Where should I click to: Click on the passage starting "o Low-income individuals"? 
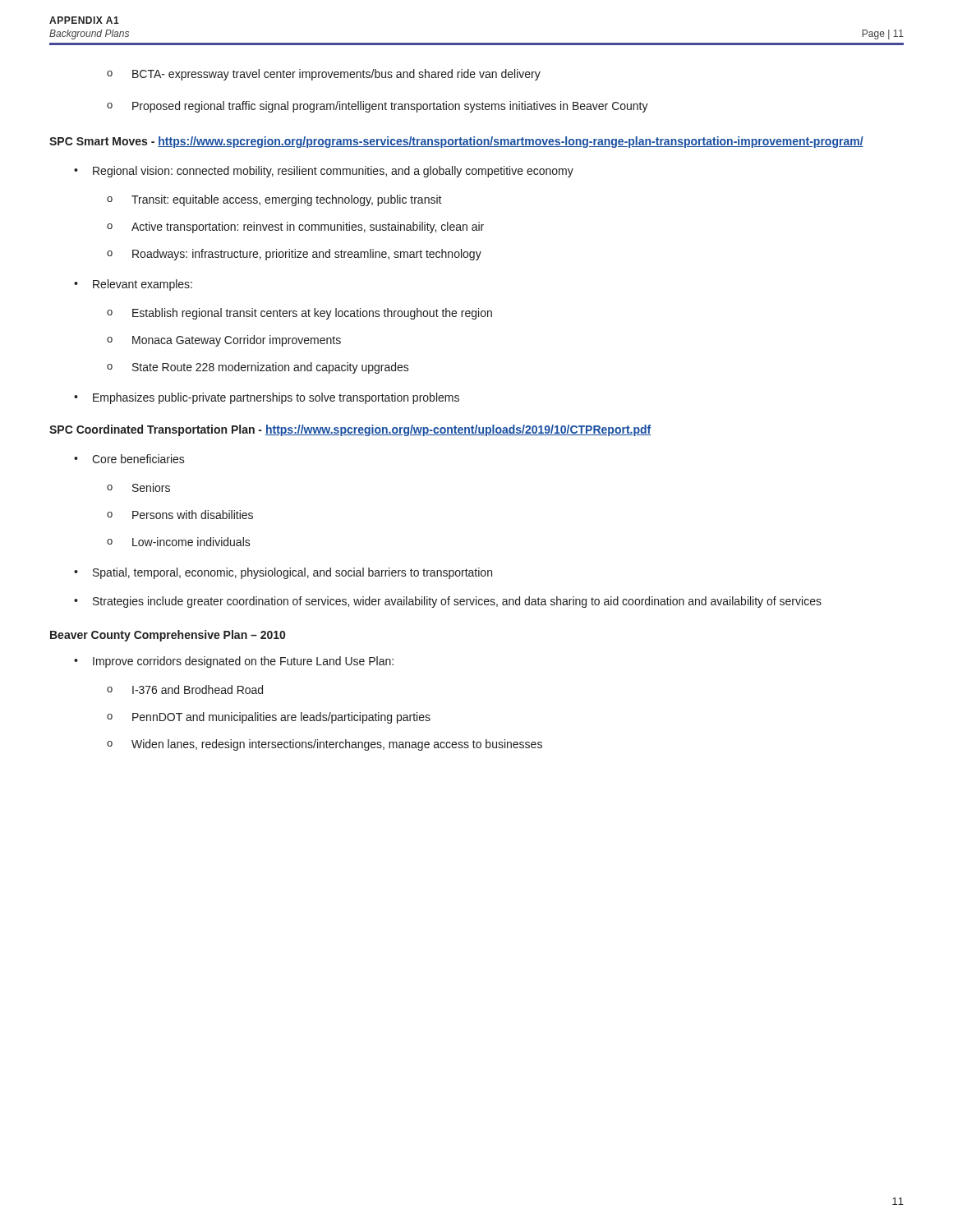(x=179, y=542)
